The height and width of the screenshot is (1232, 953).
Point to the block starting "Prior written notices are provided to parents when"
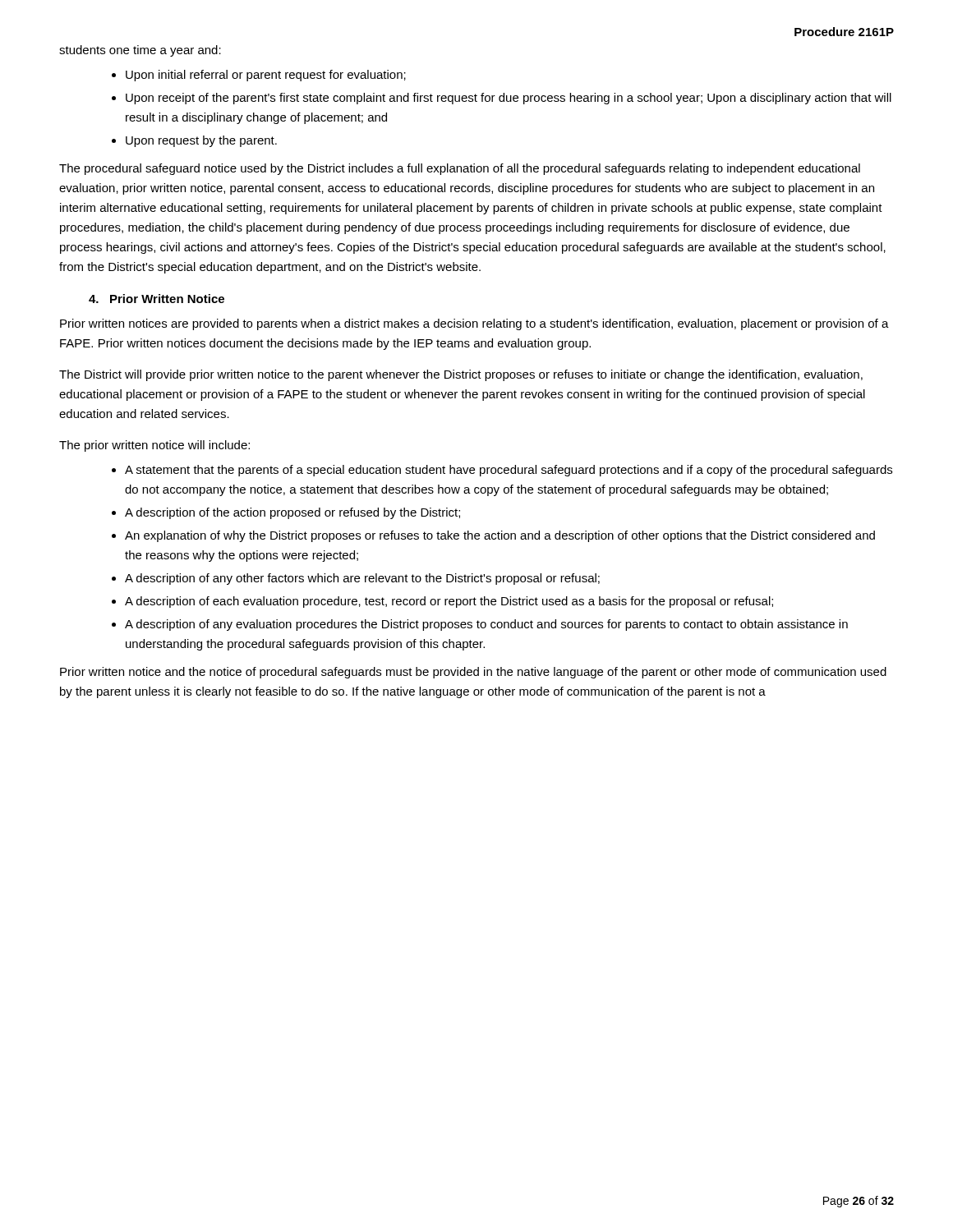click(474, 333)
